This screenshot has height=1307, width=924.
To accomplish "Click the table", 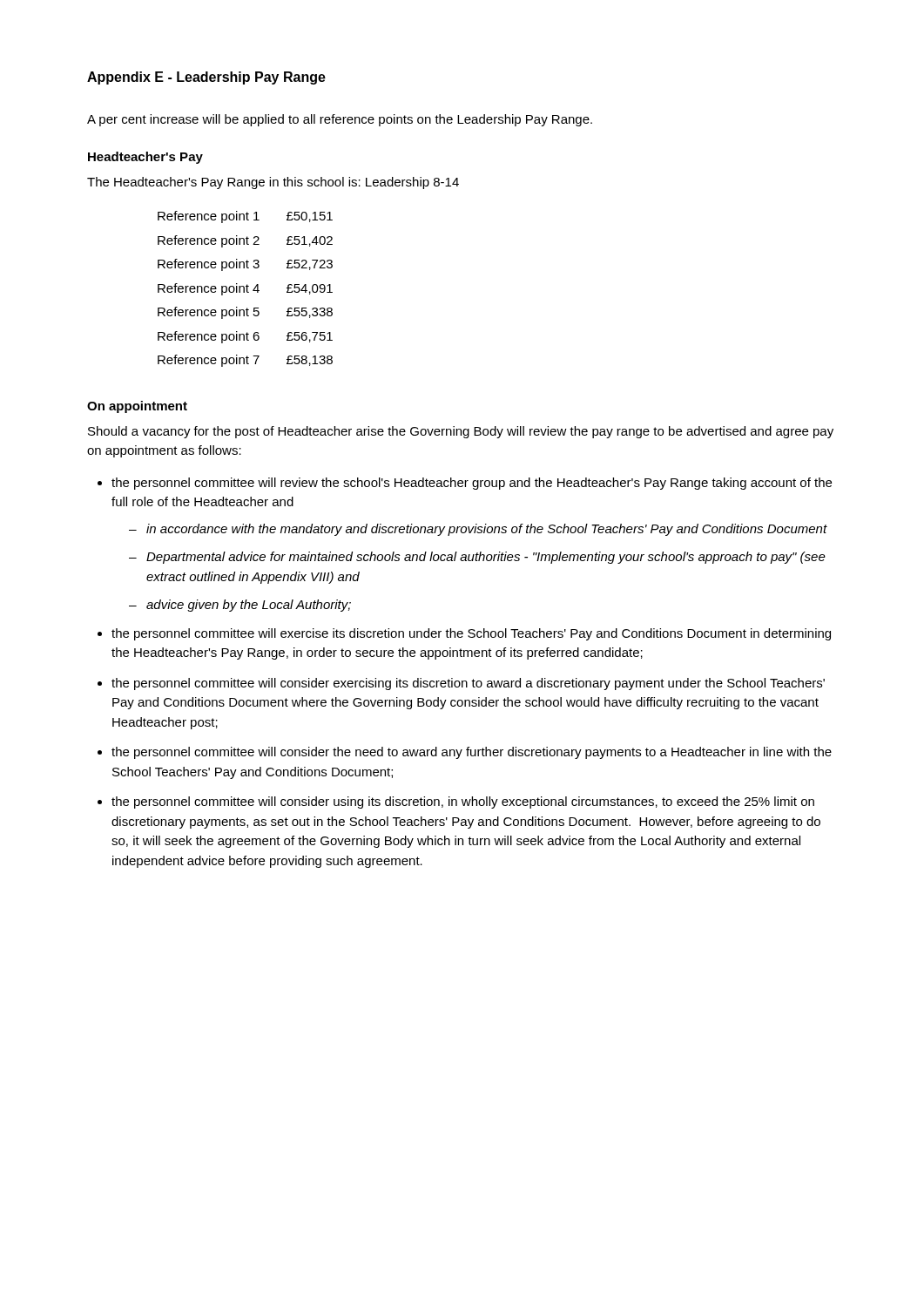I will [x=462, y=288].
